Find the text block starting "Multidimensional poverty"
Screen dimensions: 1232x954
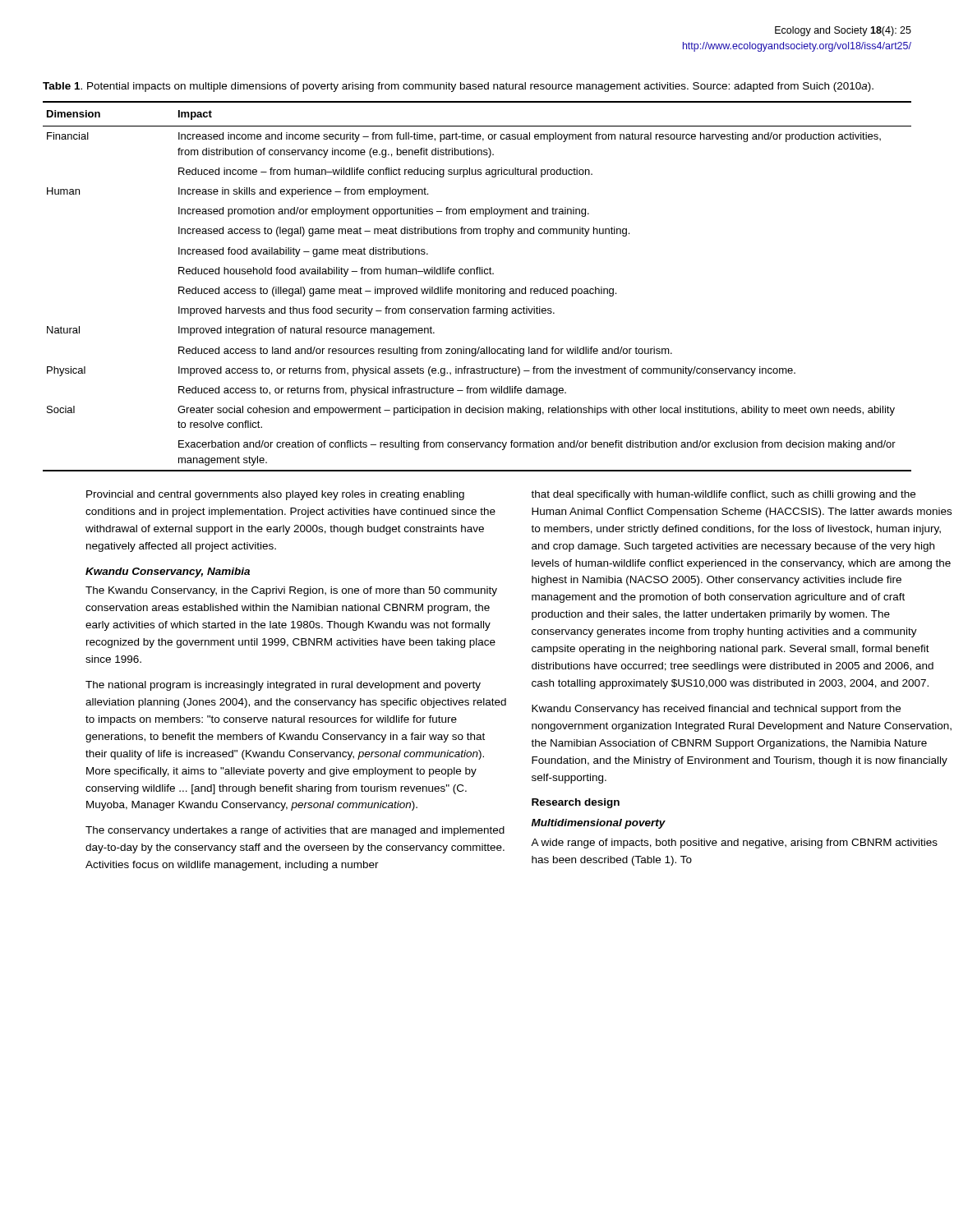pos(598,823)
